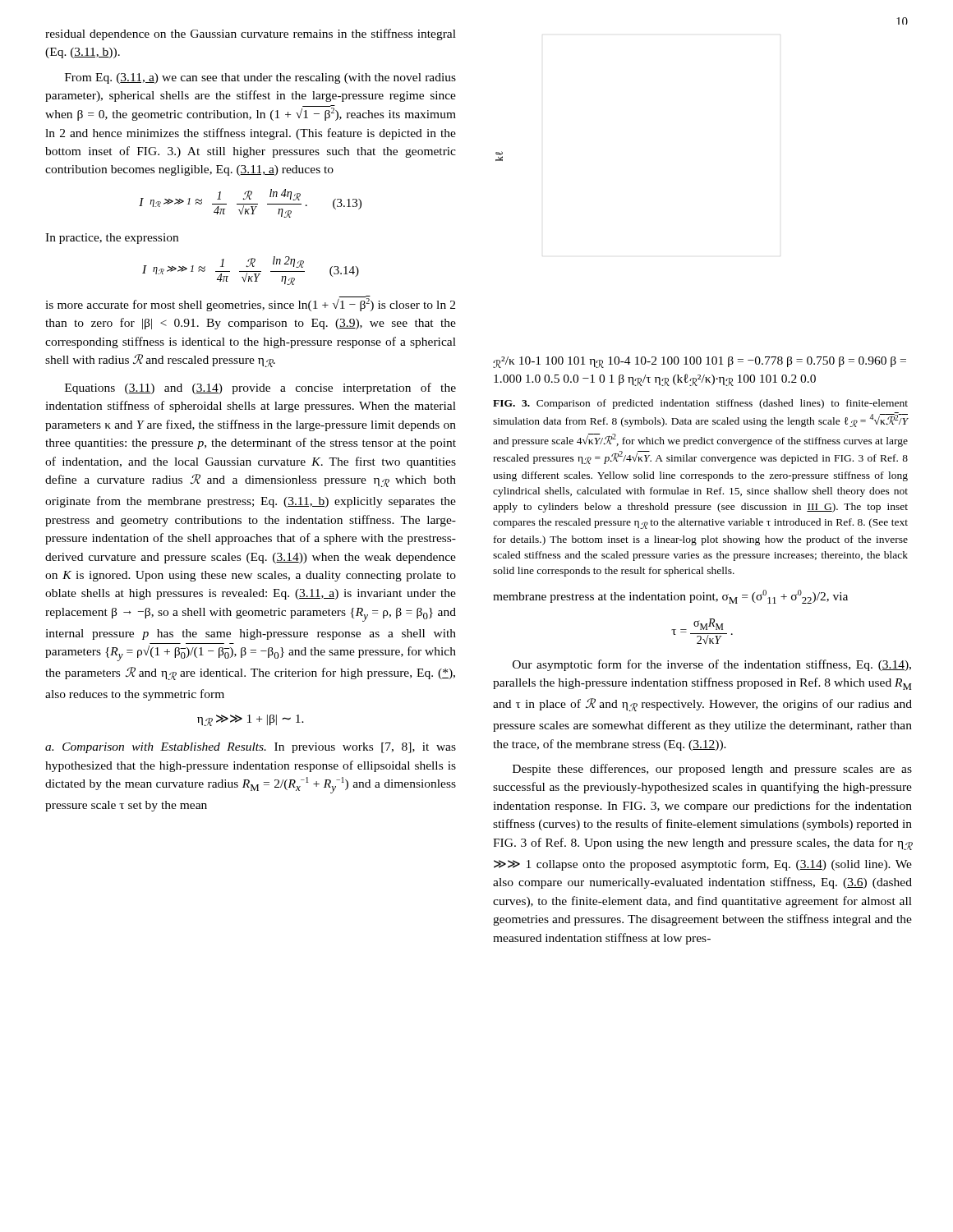Point to the block beginning "Equations (3.11) and (3.14)"
953x1232 pixels.
(251, 541)
